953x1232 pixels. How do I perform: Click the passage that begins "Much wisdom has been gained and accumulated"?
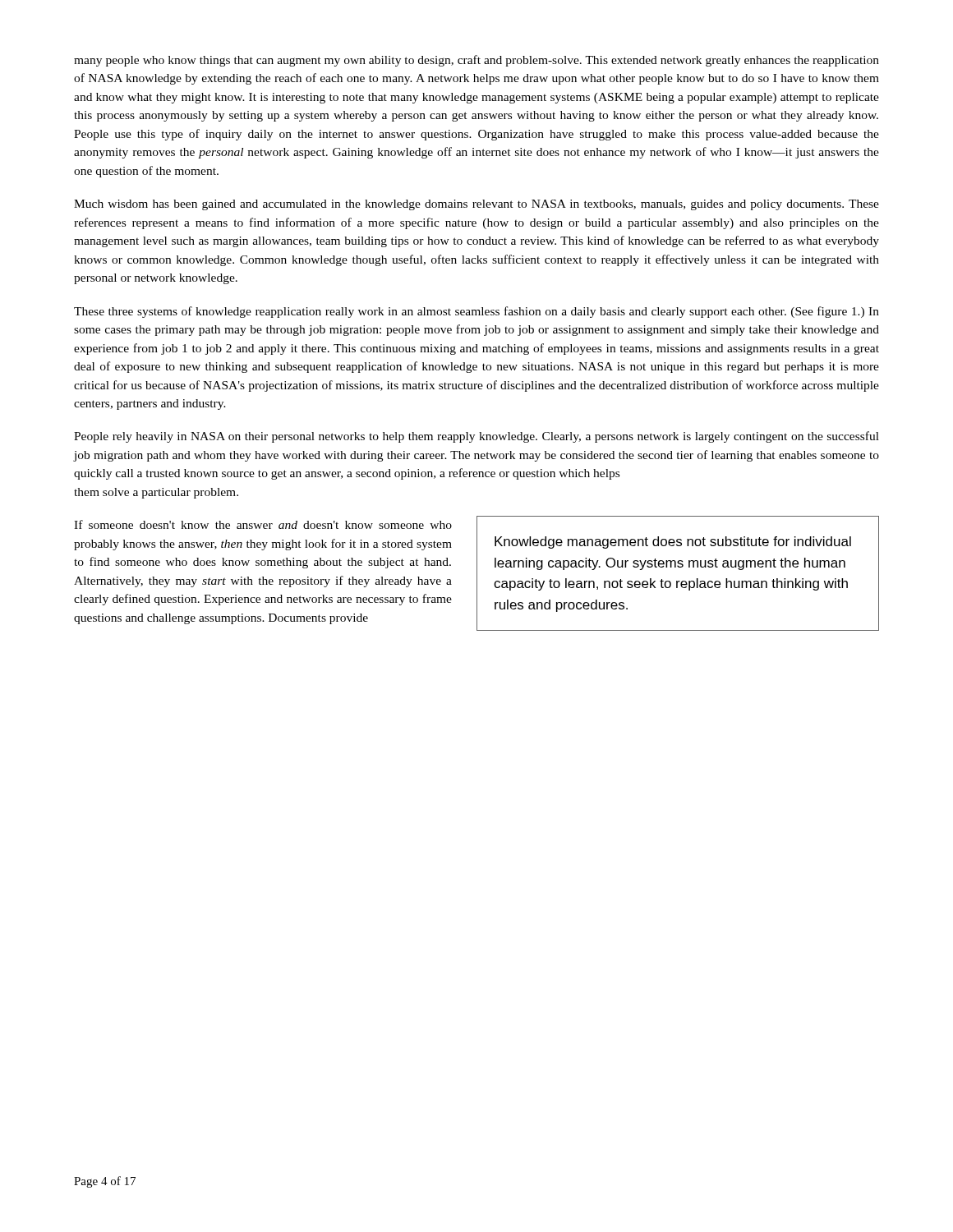tap(476, 241)
